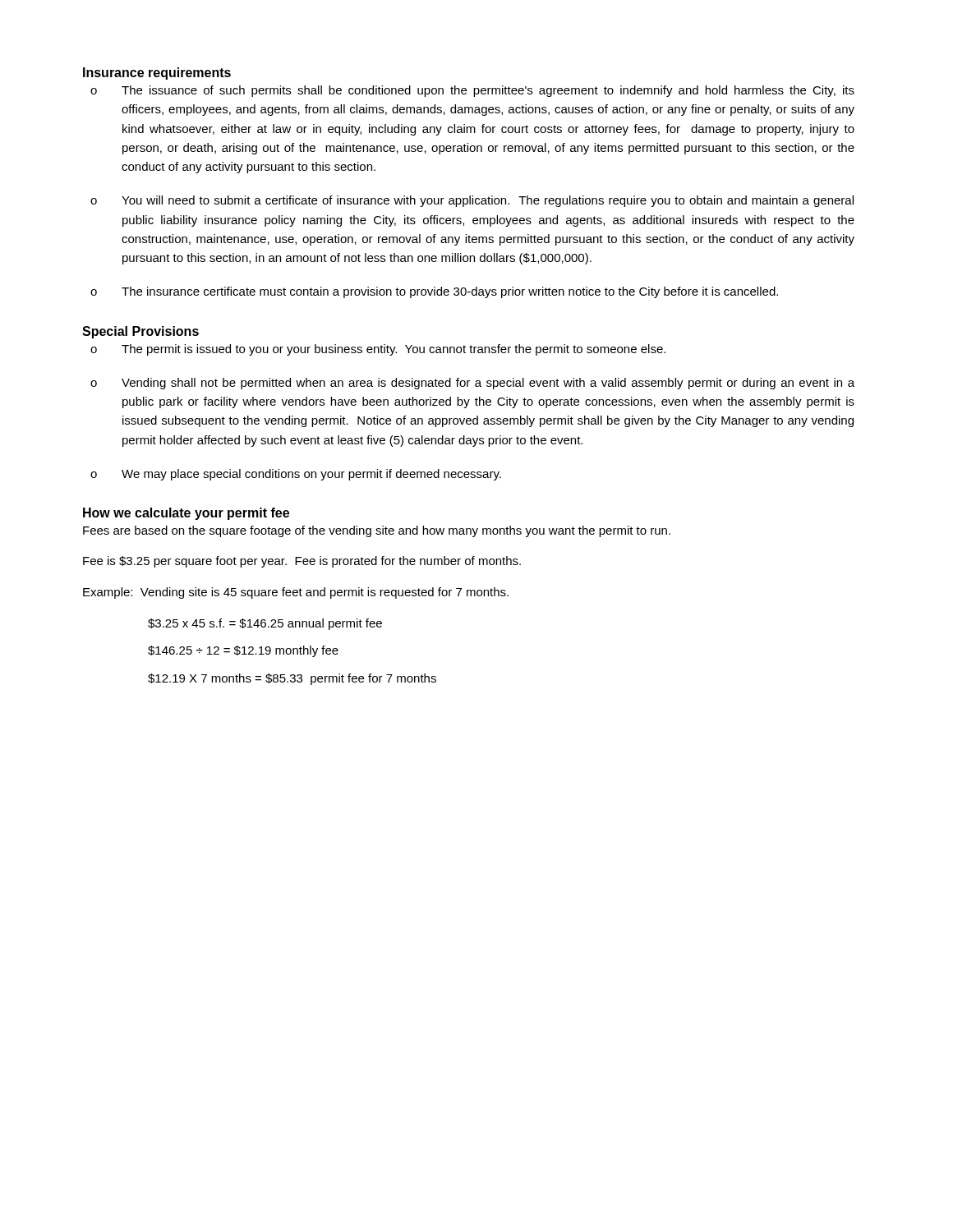
Task: Click the section header that begins "How we calculate your"
Action: 186,513
